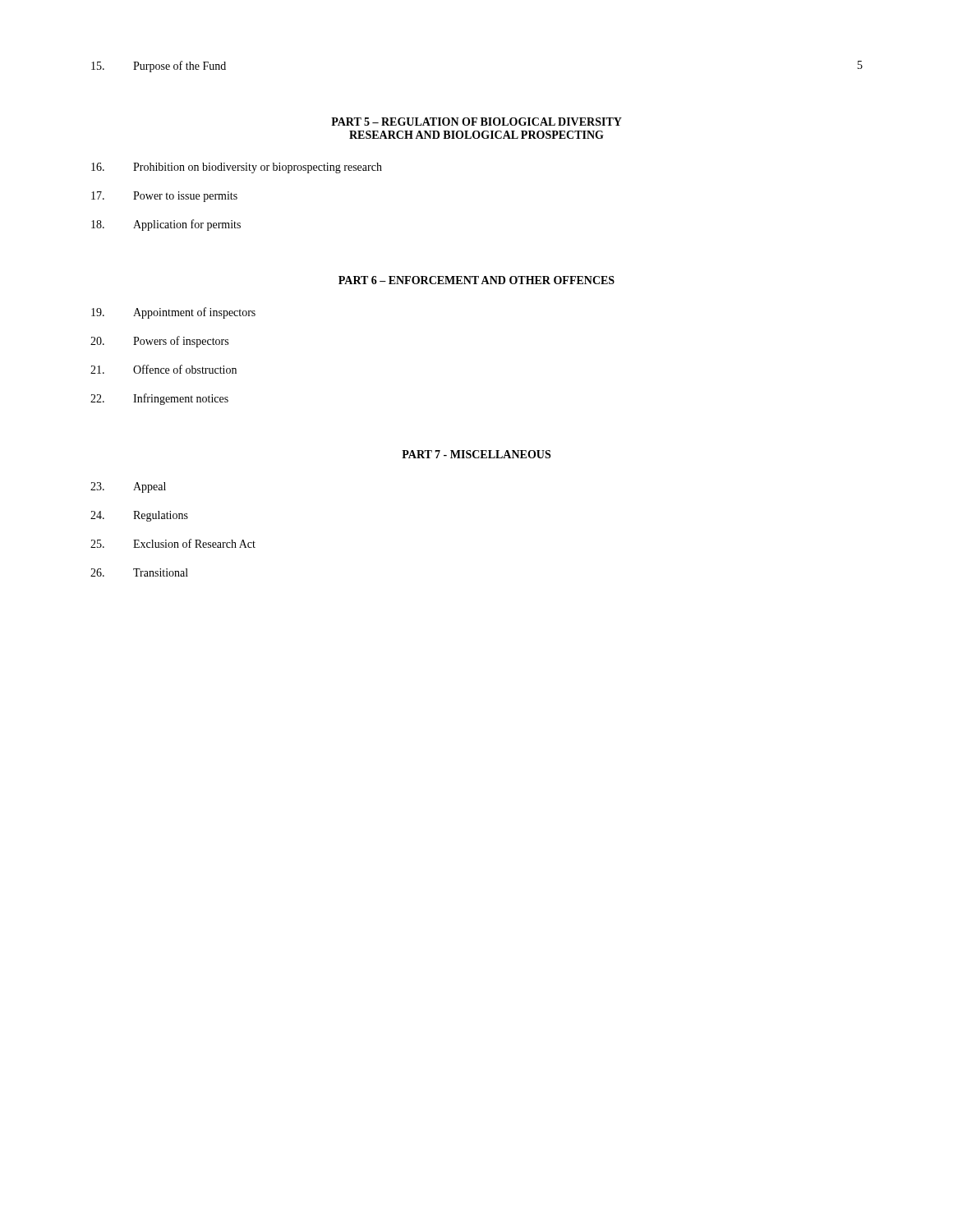Select the text block starting "PART 6 – ENFORCEMENT AND"
The height and width of the screenshot is (1232, 953).
476,281
